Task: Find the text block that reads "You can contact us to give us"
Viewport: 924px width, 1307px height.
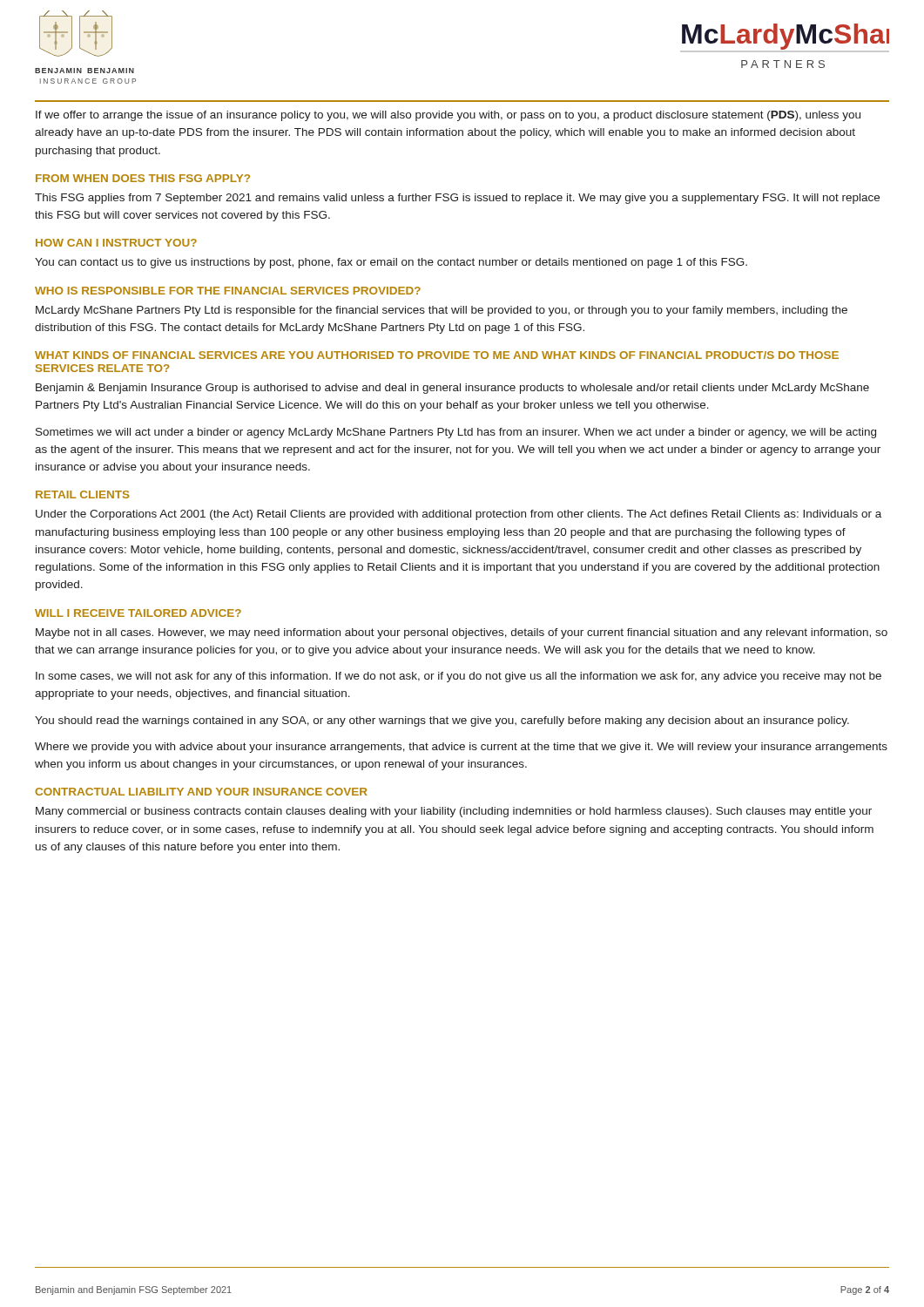Action: 462,263
